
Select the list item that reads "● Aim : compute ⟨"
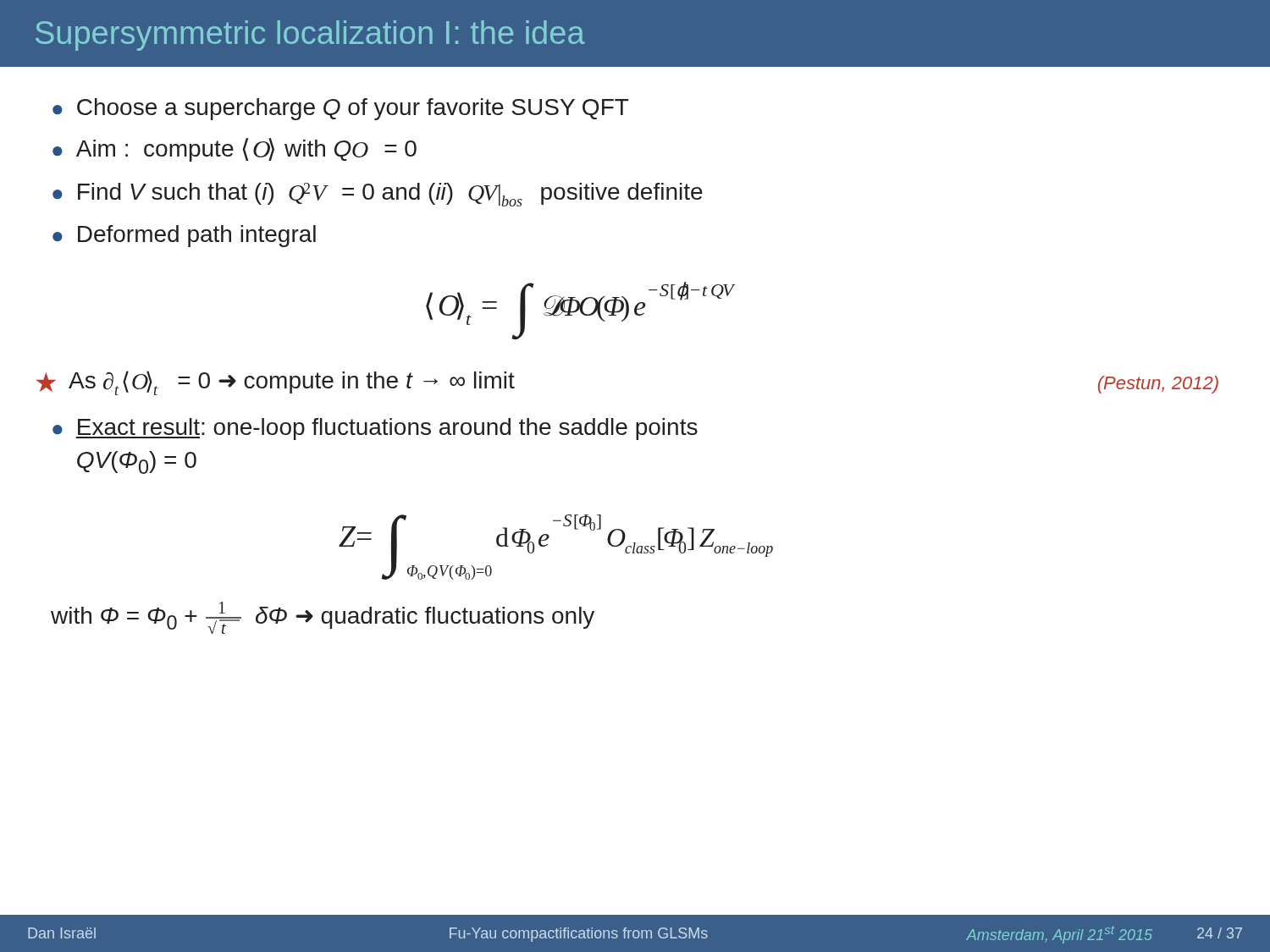coord(234,150)
